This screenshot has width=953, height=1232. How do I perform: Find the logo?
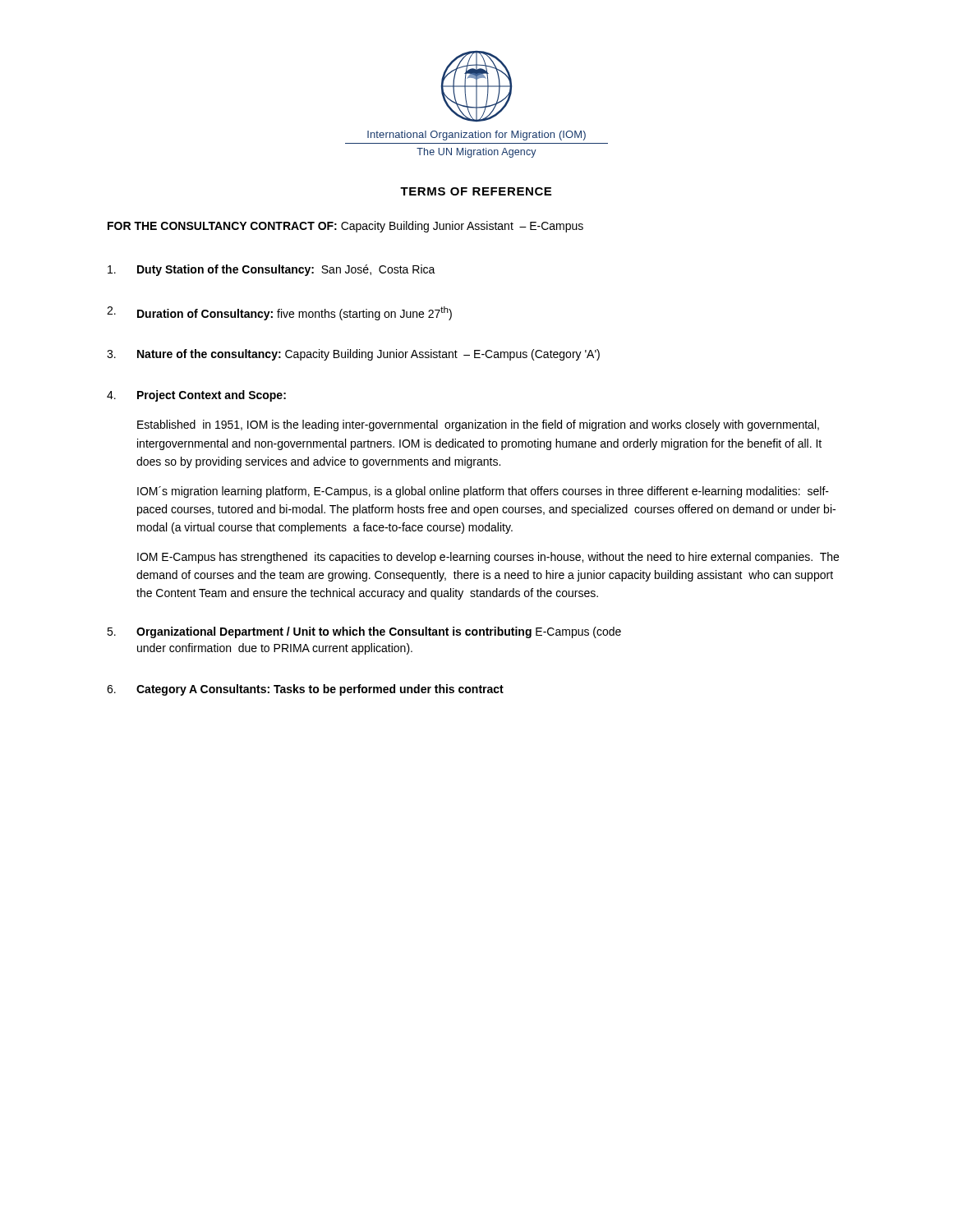(x=476, y=103)
